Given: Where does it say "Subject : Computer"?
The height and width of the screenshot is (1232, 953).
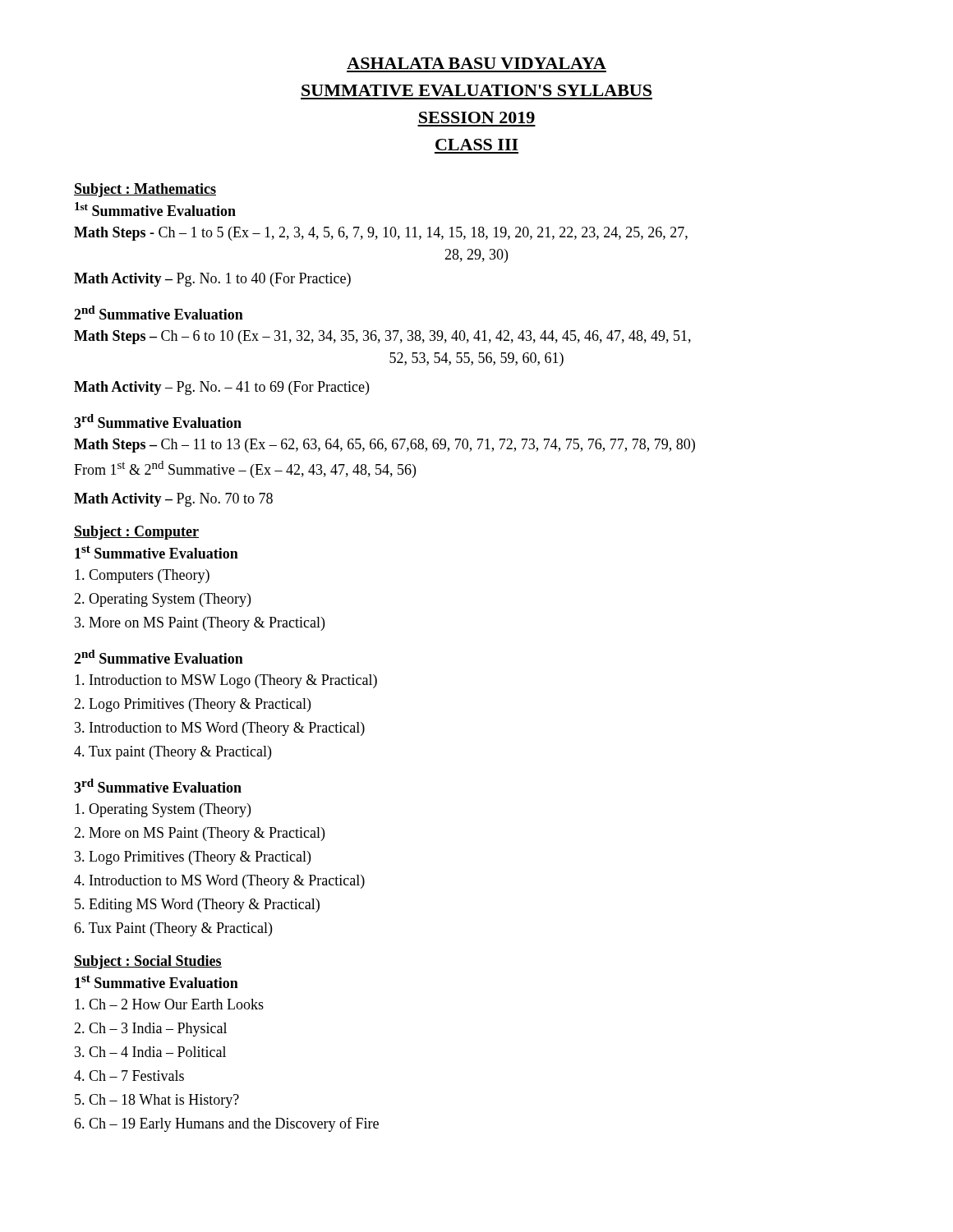Looking at the screenshot, I should point(136,531).
